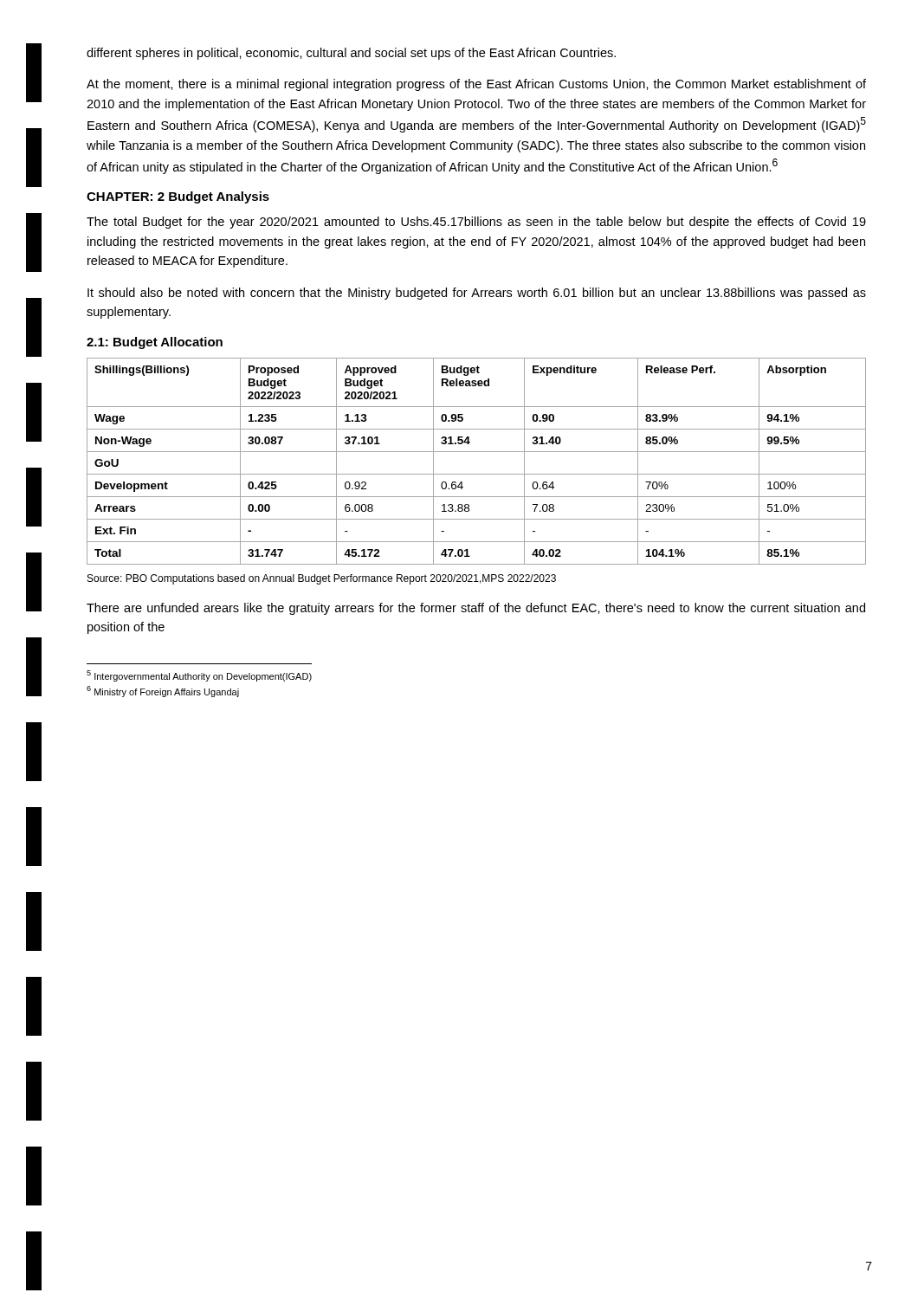Find "2.1: Budget Allocation" on this page
The width and height of the screenshot is (924, 1299).
click(155, 341)
